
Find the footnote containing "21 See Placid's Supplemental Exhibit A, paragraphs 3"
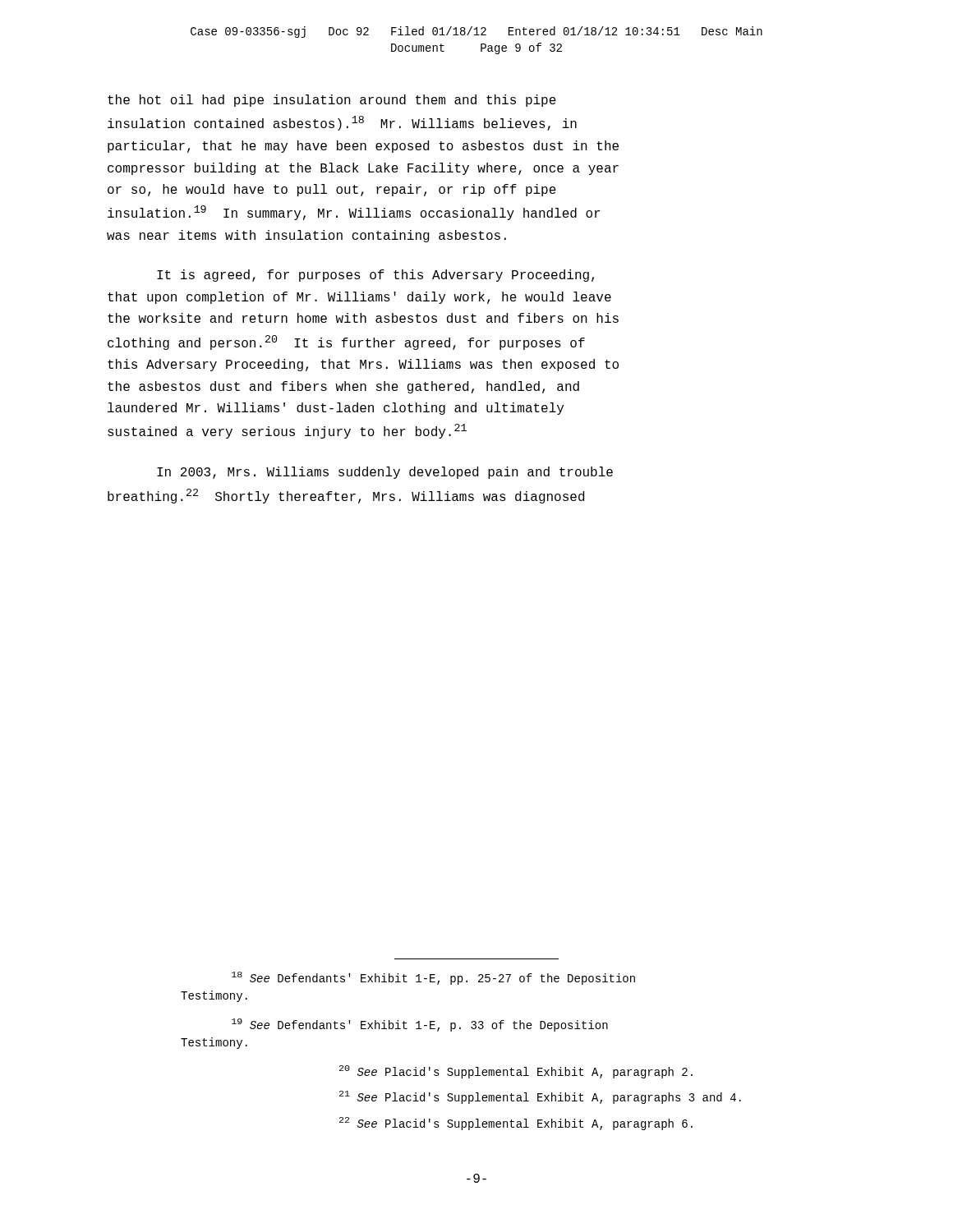click(437, 1097)
